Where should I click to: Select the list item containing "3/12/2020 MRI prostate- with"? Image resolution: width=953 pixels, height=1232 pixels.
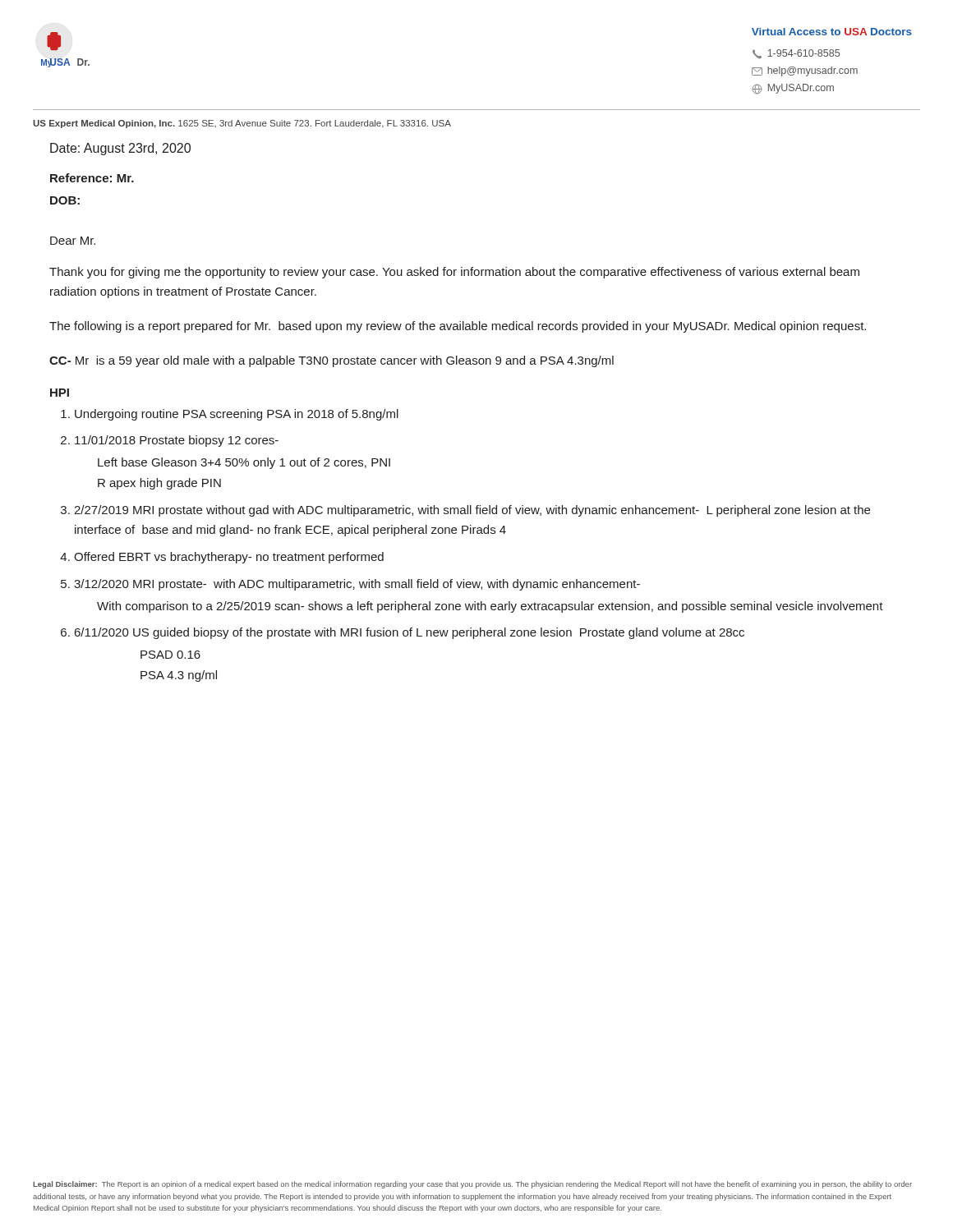pyautogui.click(x=489, y=596)
